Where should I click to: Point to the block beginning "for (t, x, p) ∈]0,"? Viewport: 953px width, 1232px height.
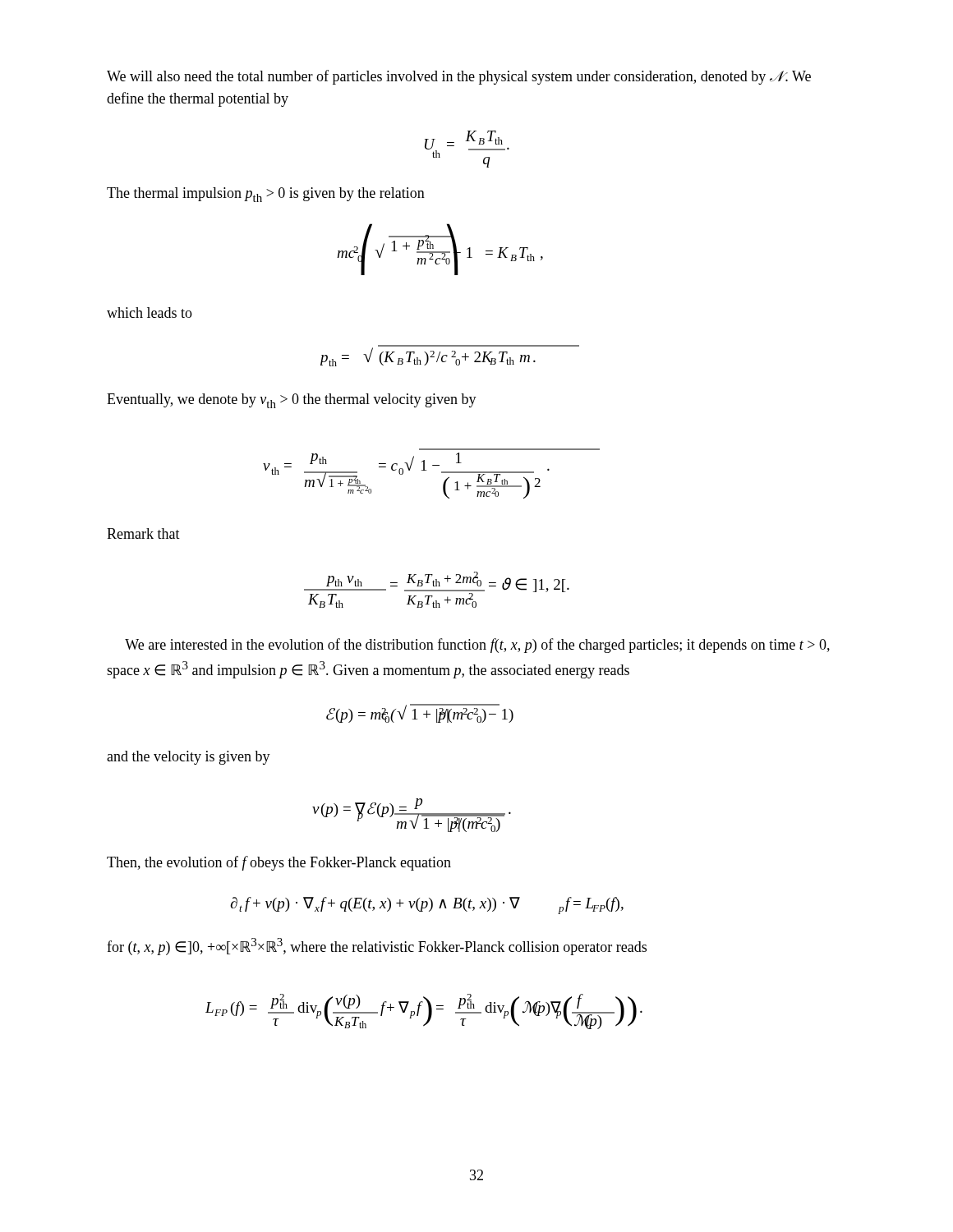(377, 946)
